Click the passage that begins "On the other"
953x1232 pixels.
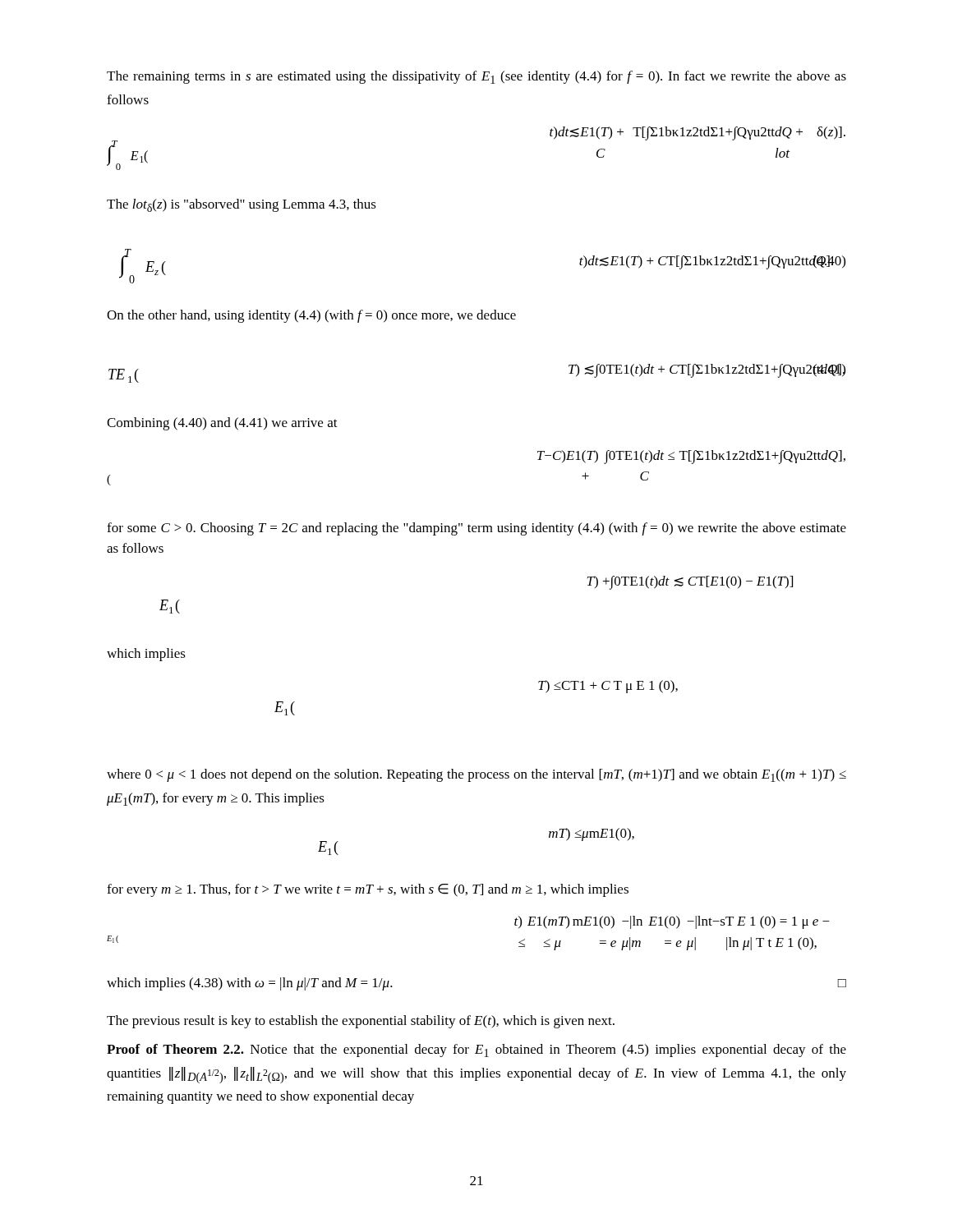[476, 315]
